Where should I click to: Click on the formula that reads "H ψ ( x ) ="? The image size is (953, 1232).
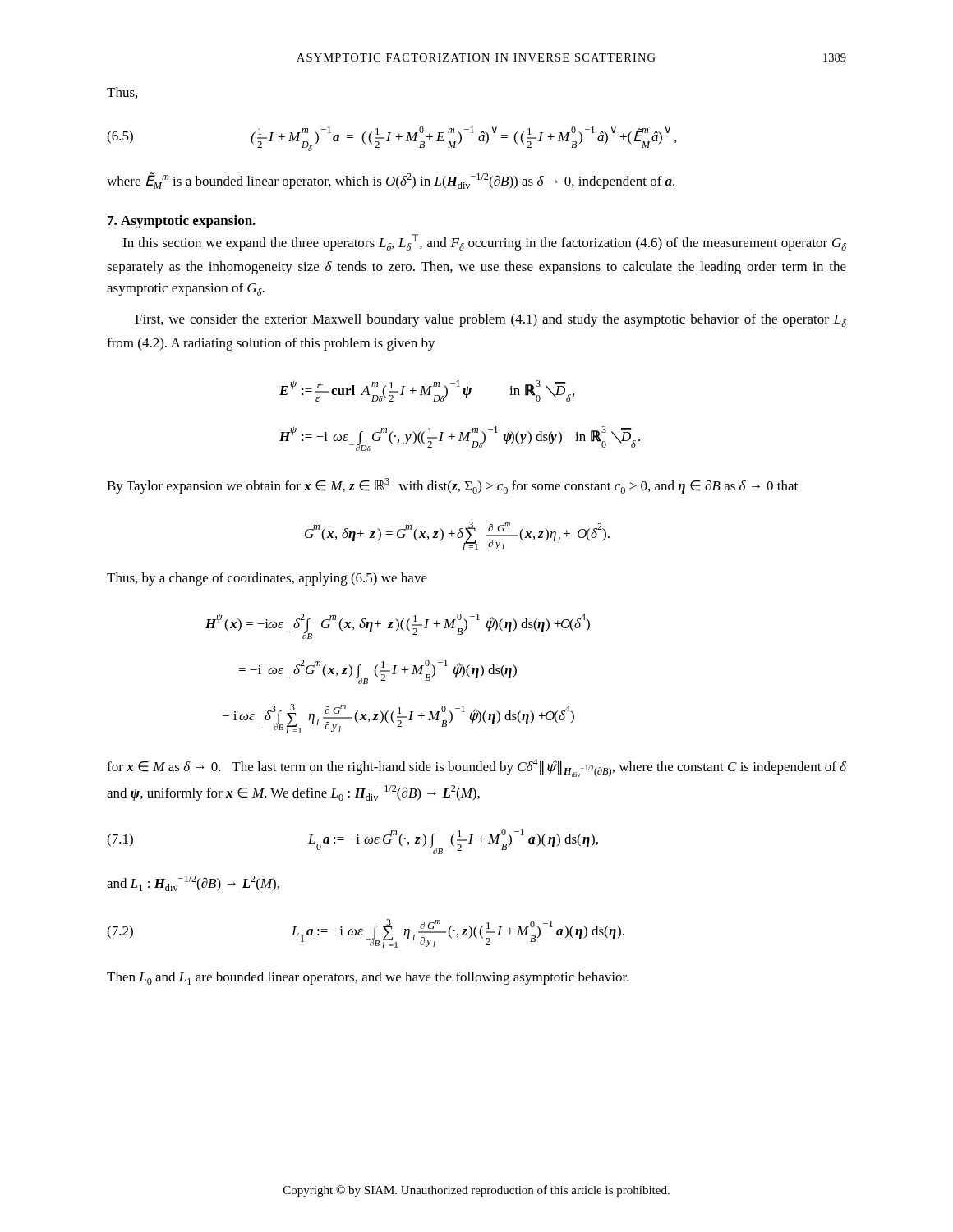(x=485, y=672)
